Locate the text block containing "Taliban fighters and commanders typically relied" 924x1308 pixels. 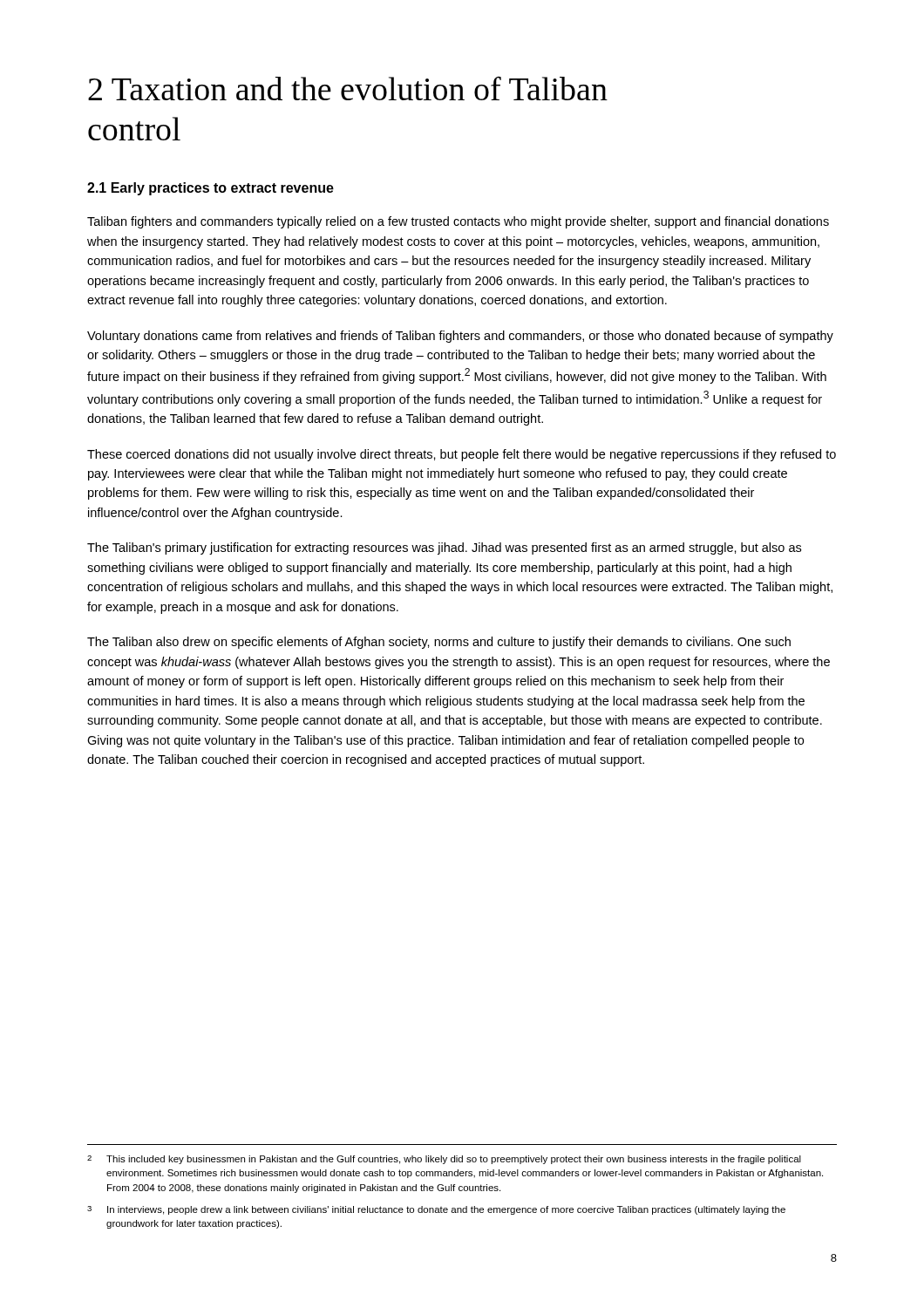click(458, 261)
